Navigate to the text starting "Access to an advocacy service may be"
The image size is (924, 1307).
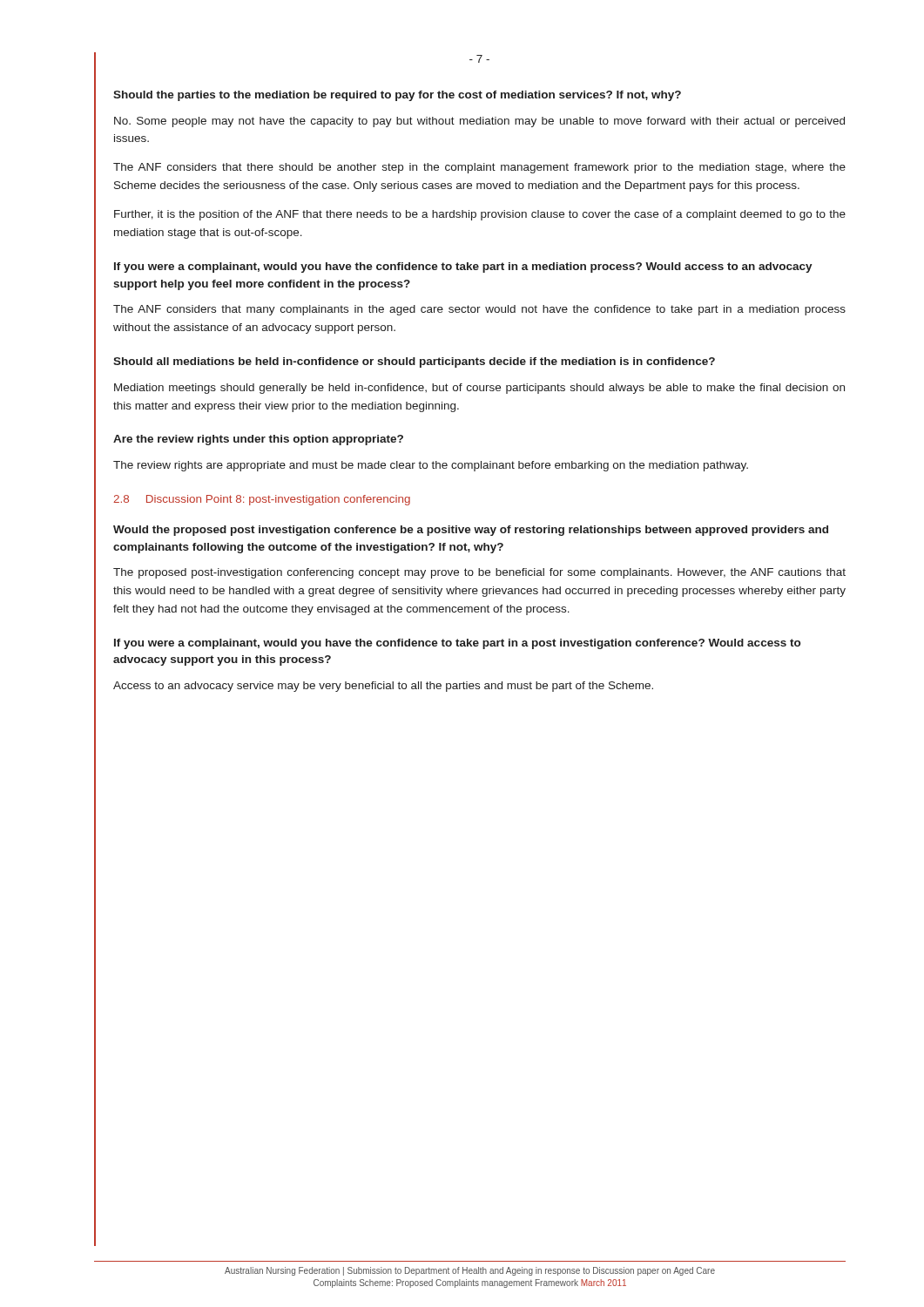384,685
